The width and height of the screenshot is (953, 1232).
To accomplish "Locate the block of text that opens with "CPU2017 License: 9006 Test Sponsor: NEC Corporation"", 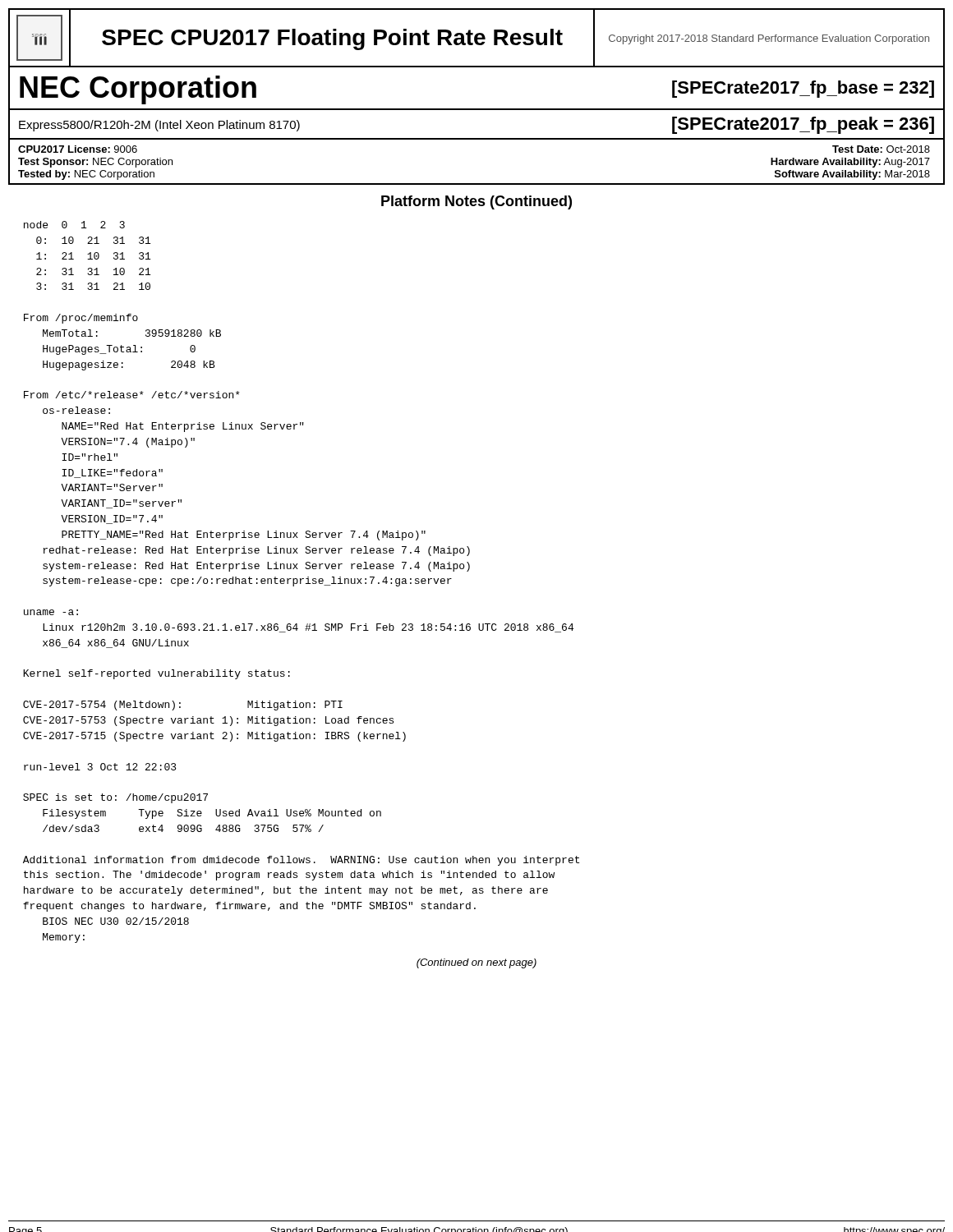I will point(476,161).
